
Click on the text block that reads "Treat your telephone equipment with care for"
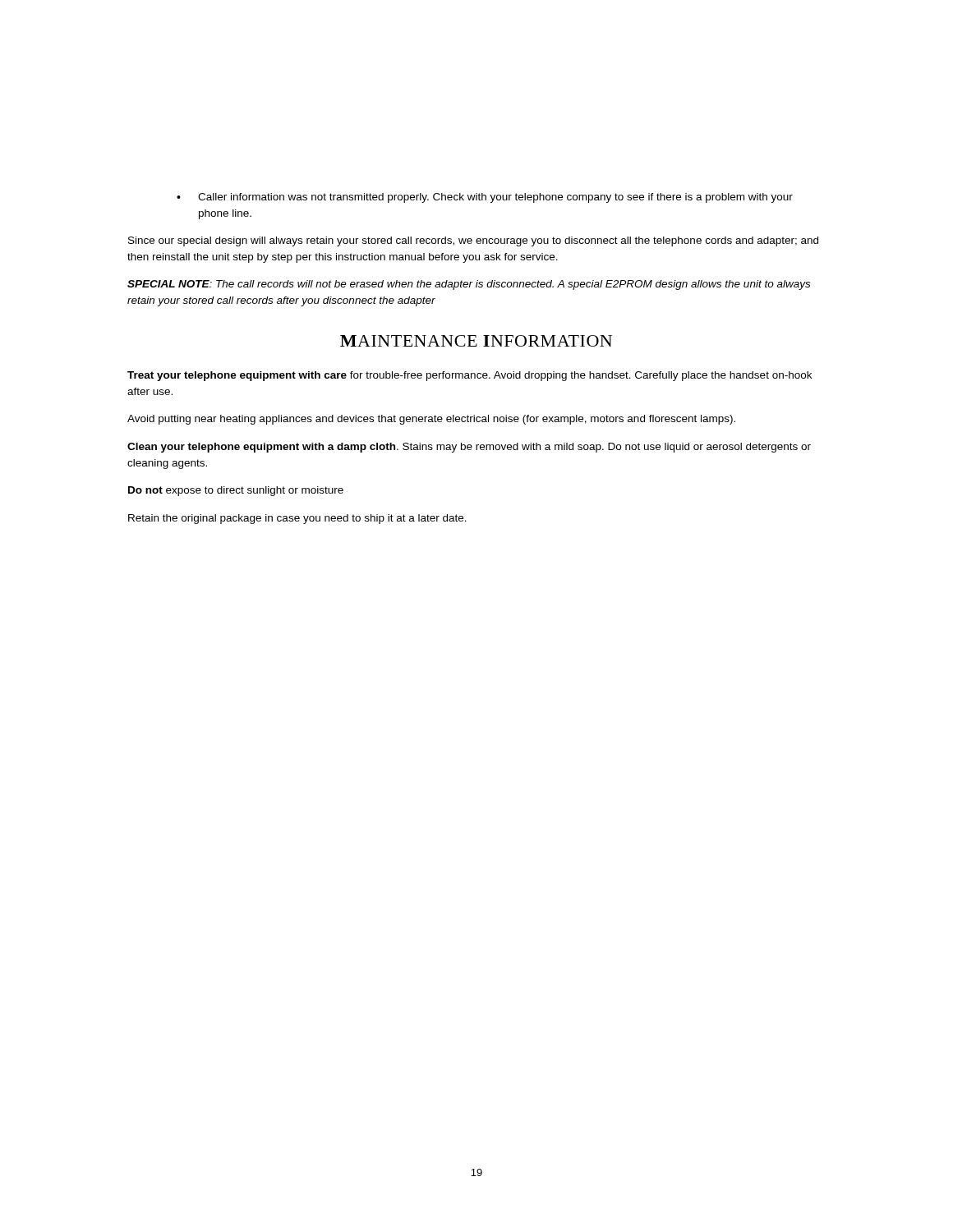click(x=470, y=383)
